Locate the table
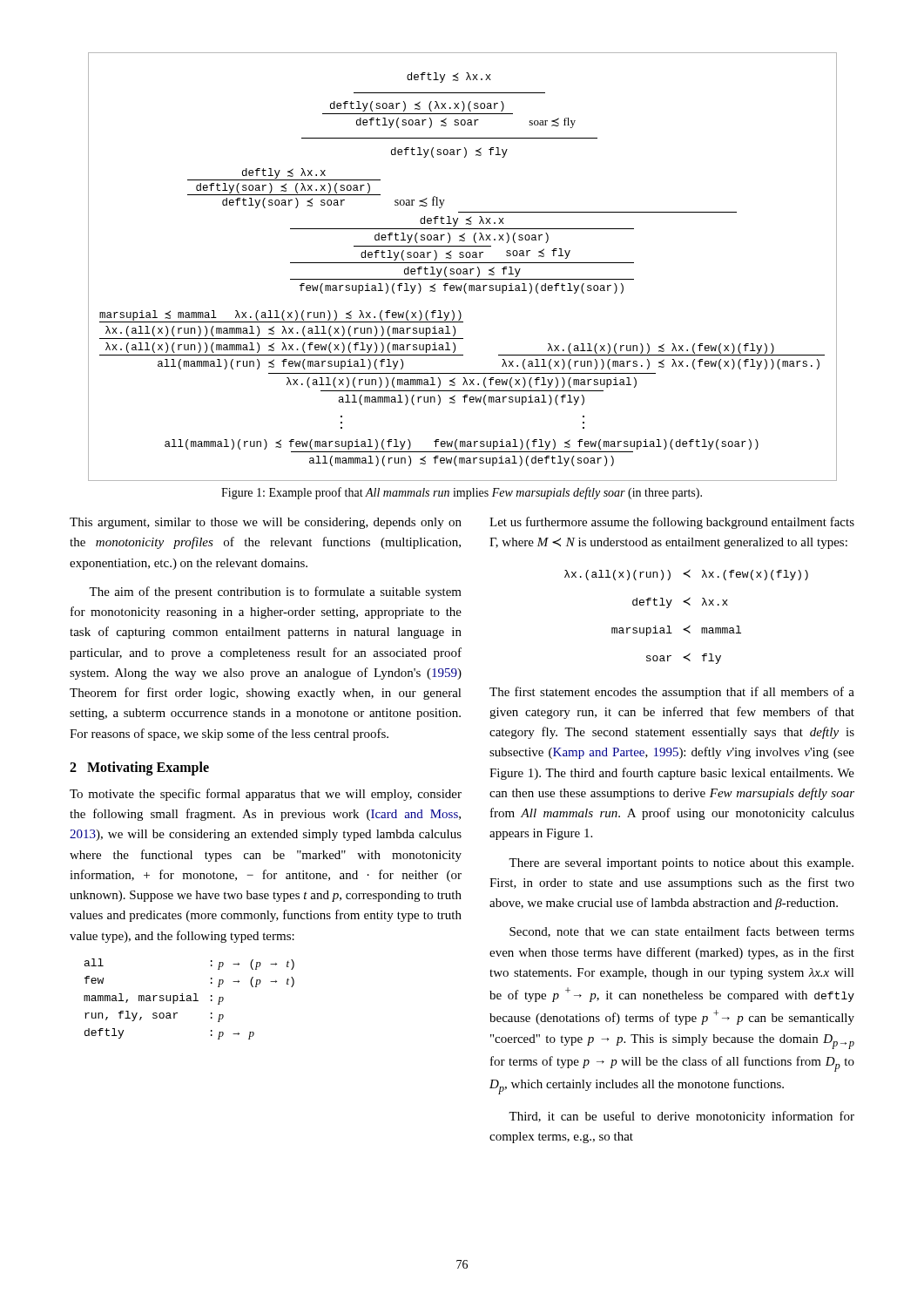924x1307 pixels. click(273, 998)
